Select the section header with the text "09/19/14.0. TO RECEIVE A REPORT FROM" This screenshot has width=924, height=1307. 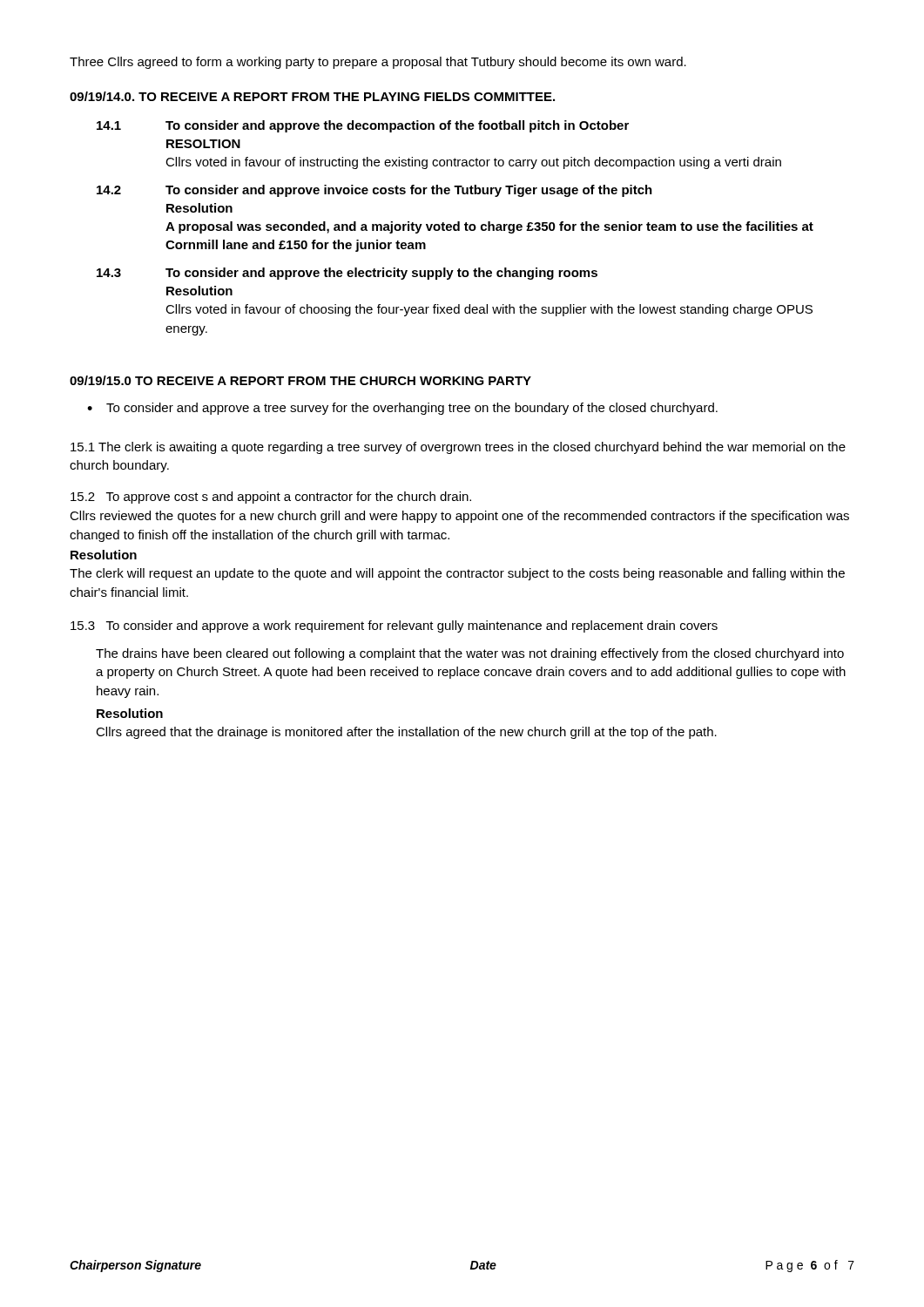313,96
